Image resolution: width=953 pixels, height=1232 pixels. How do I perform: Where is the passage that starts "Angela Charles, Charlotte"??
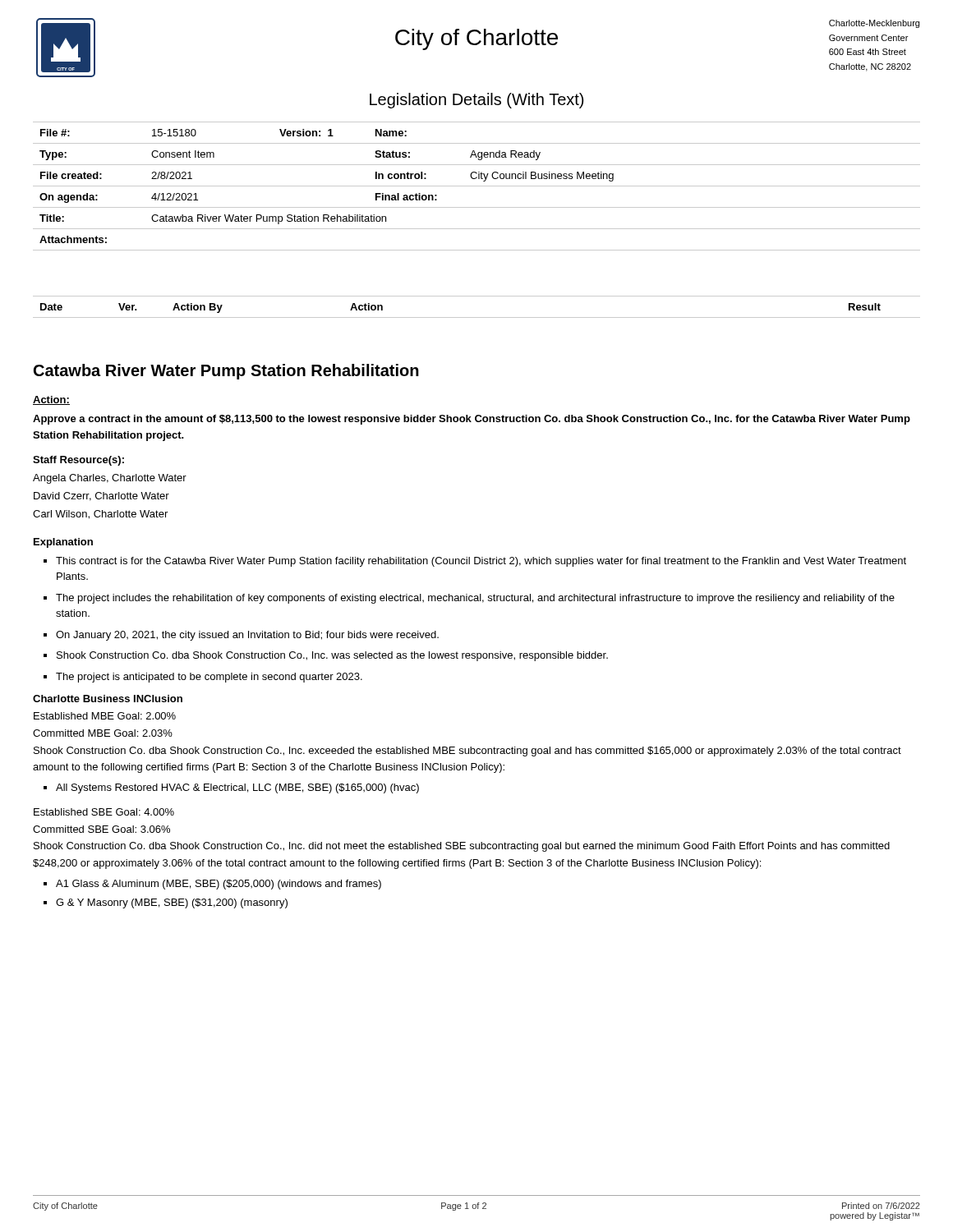[110, 496]
